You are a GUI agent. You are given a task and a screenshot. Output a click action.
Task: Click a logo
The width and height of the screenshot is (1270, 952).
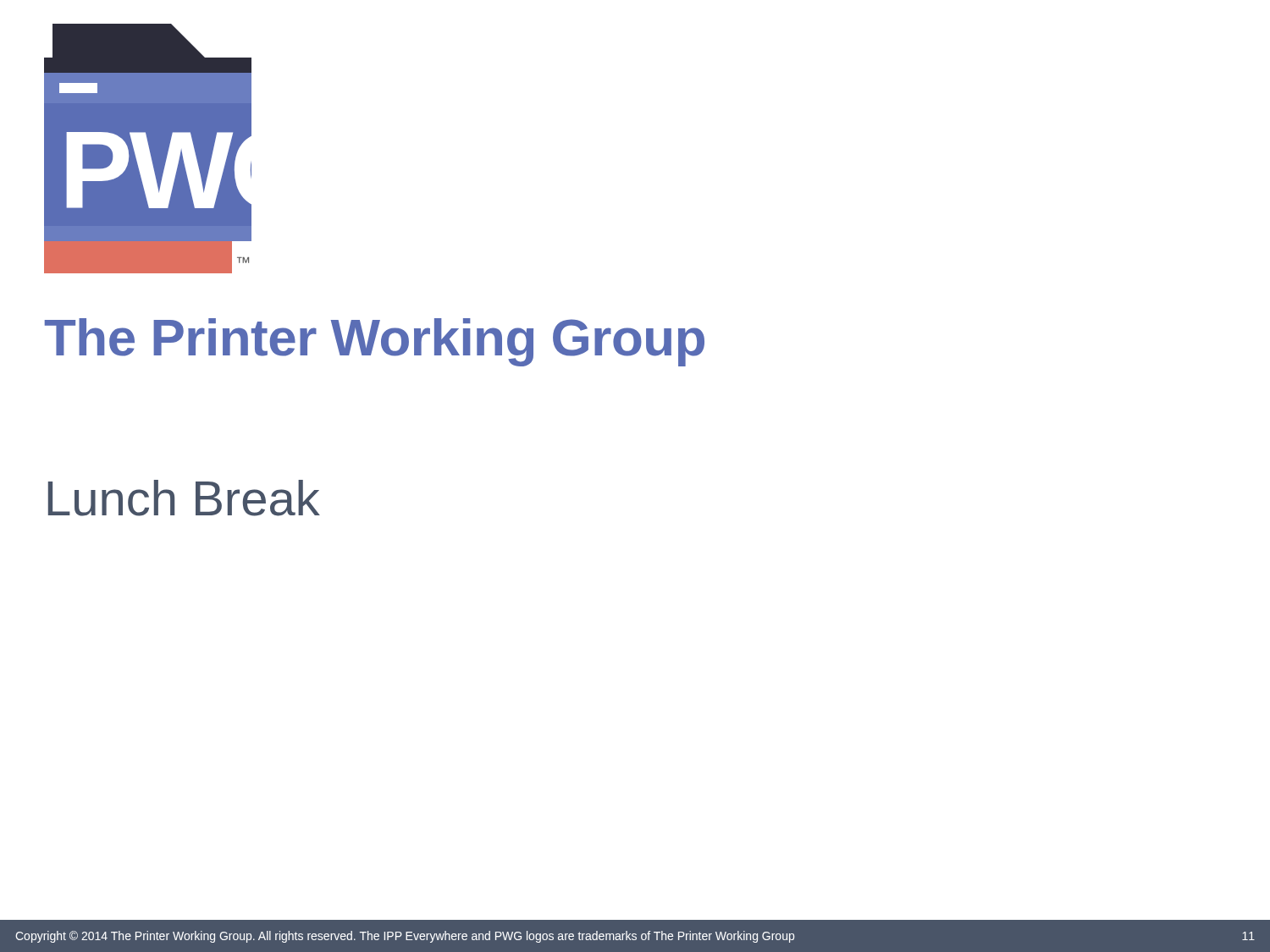(x=156, y=161)
